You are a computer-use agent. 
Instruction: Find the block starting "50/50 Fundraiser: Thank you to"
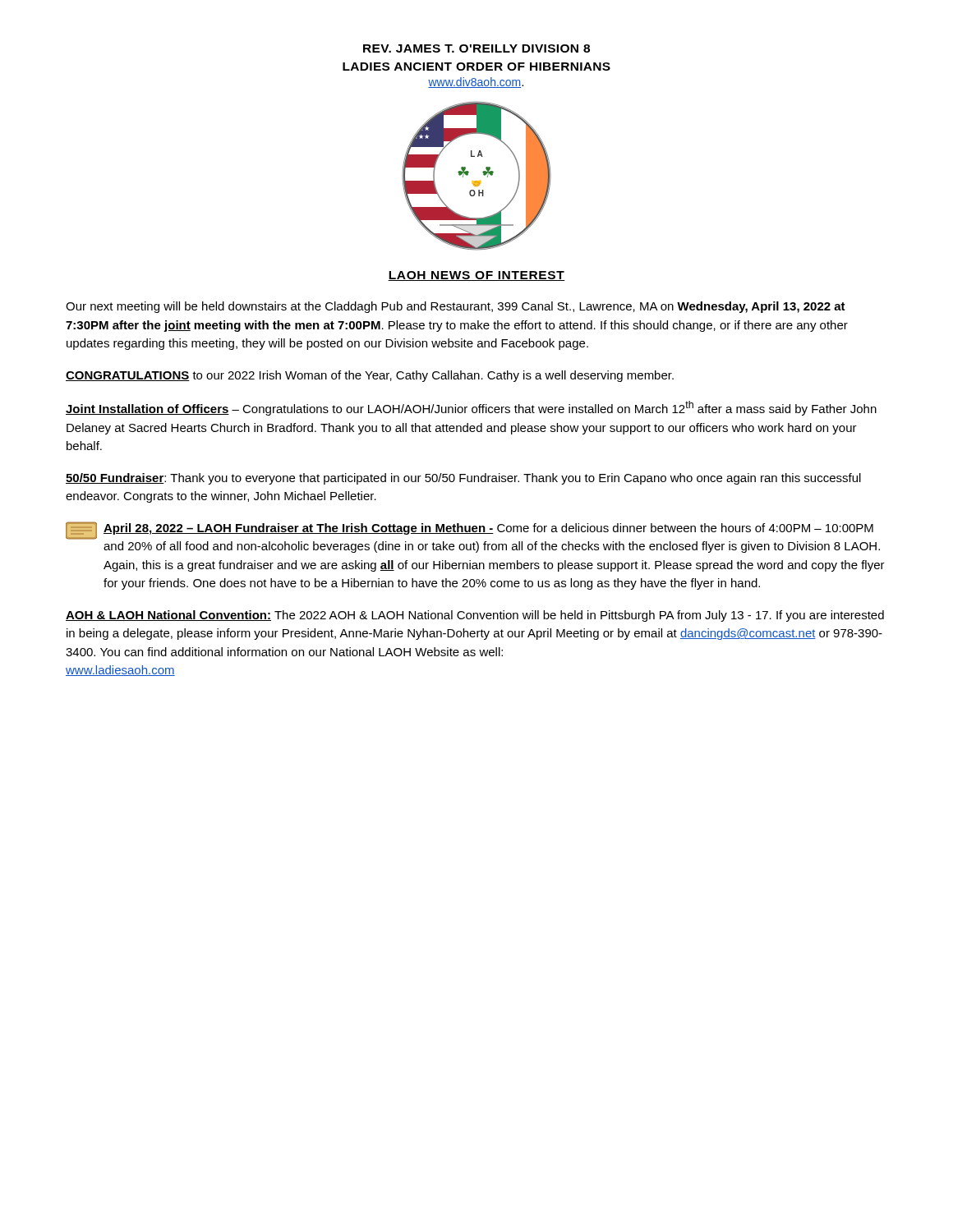tap(464, 487)
